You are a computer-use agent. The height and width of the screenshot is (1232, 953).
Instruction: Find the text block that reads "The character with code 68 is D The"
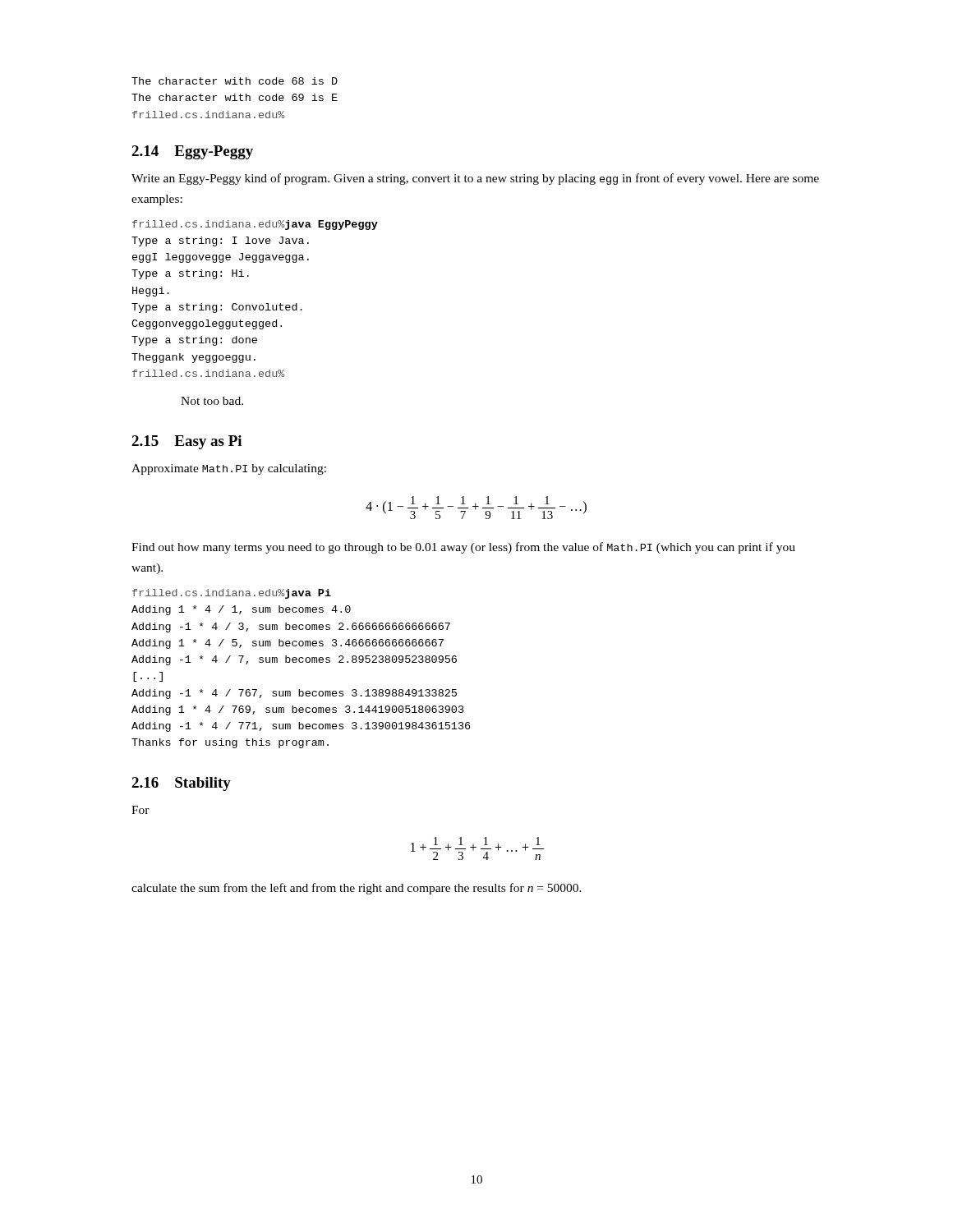coord(235,81)
